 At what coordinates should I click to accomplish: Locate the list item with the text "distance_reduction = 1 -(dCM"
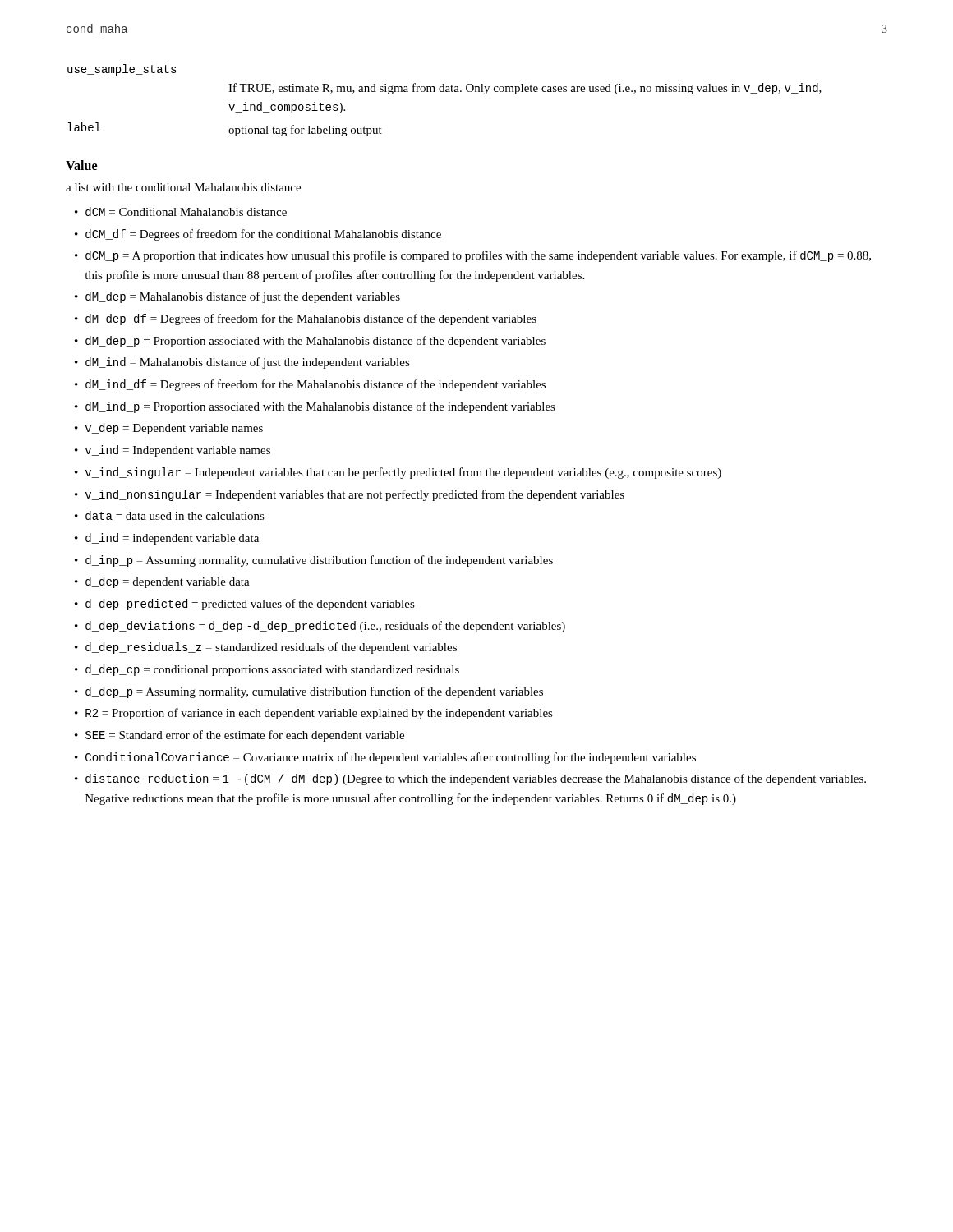tap(486, 789)
